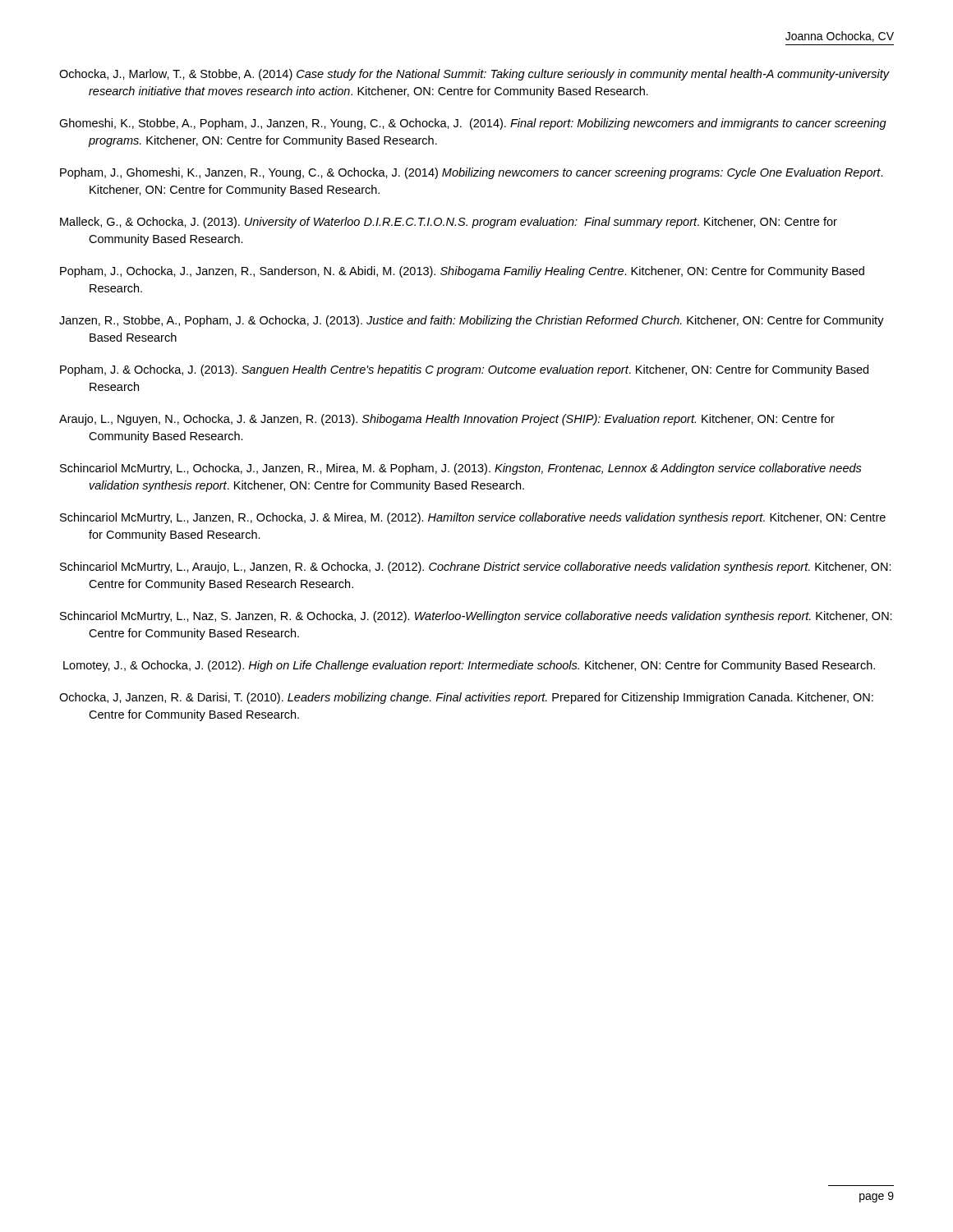Point to the block beginning "Malleck, G., & Ochocka, J."
The width and height of the screenshot is (953, 1232).
pyautogui.click(x=448, y=230)
